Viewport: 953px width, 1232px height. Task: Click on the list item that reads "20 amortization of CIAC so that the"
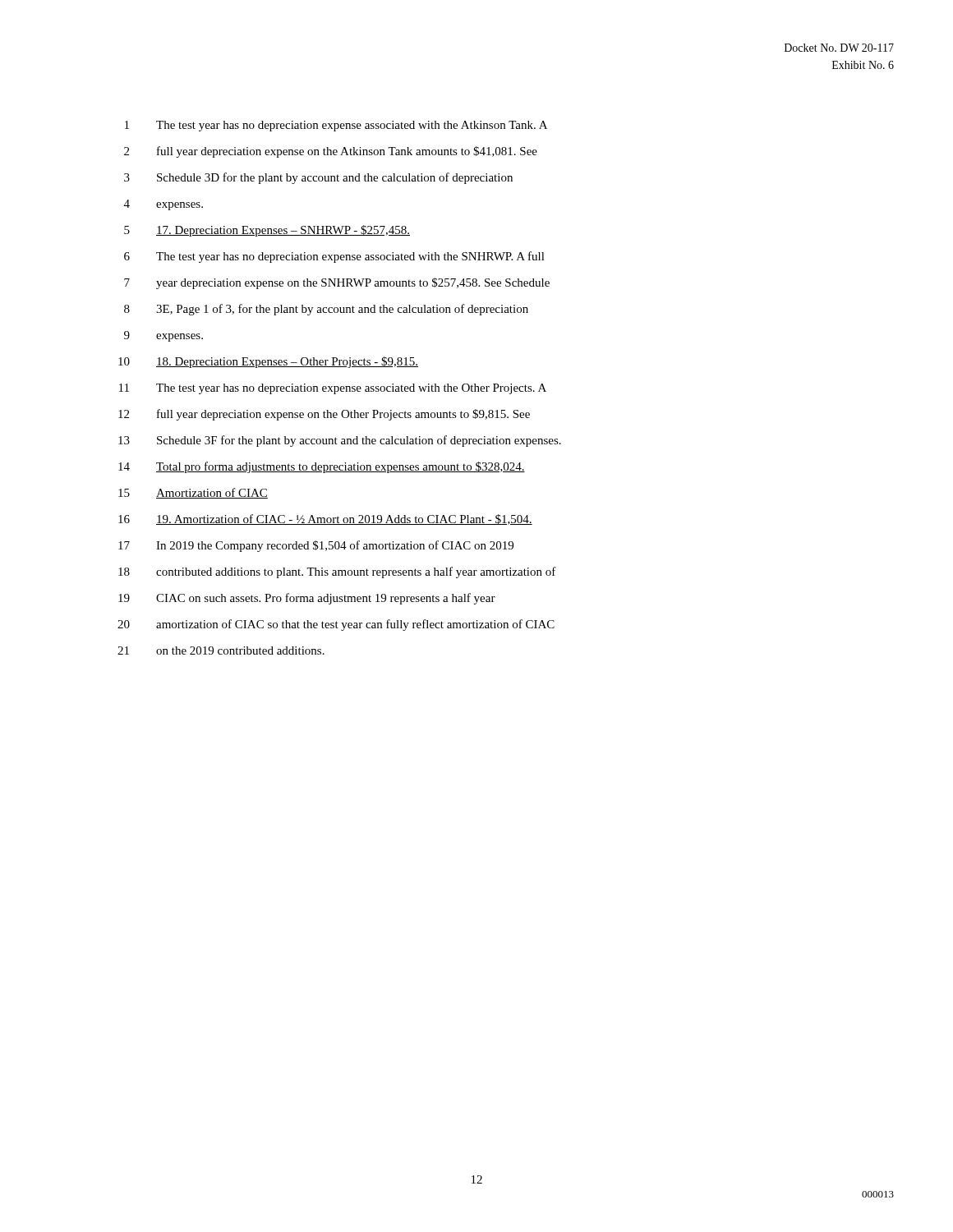click(485, 625)
